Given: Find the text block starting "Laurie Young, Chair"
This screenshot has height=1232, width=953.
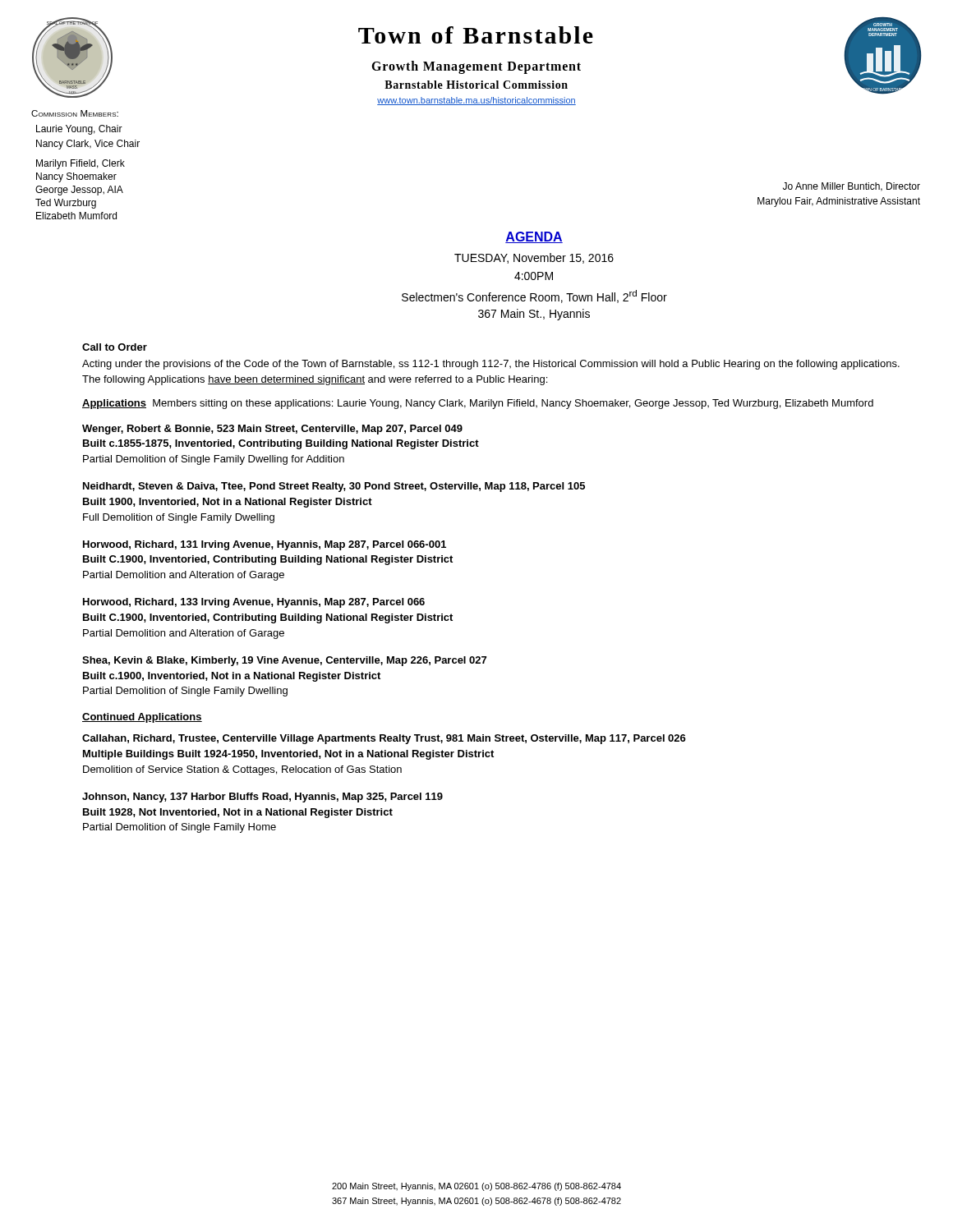Looking at the screenshot, I should pos(79,129).
